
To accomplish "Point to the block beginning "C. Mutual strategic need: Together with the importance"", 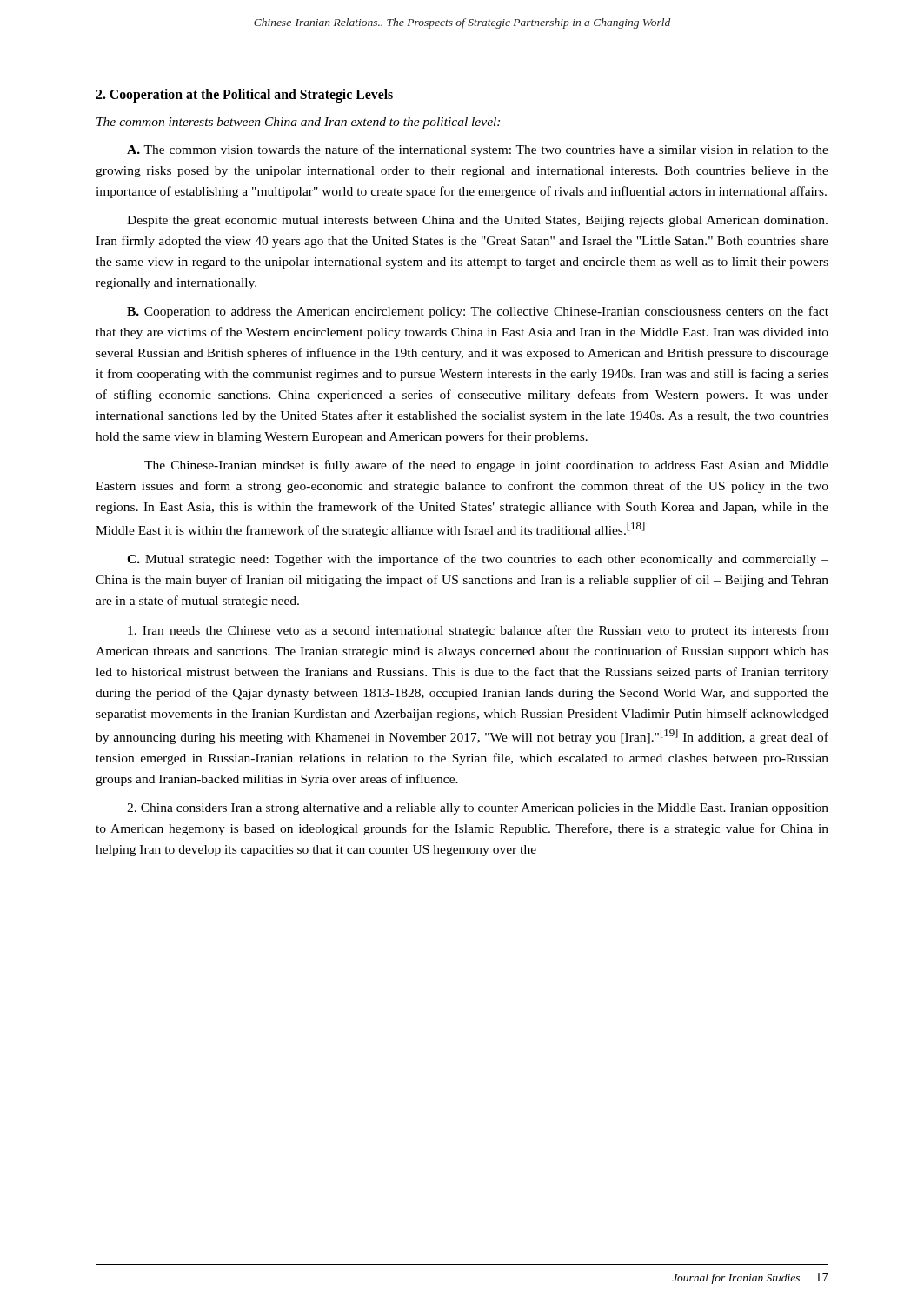I will 462,580.
